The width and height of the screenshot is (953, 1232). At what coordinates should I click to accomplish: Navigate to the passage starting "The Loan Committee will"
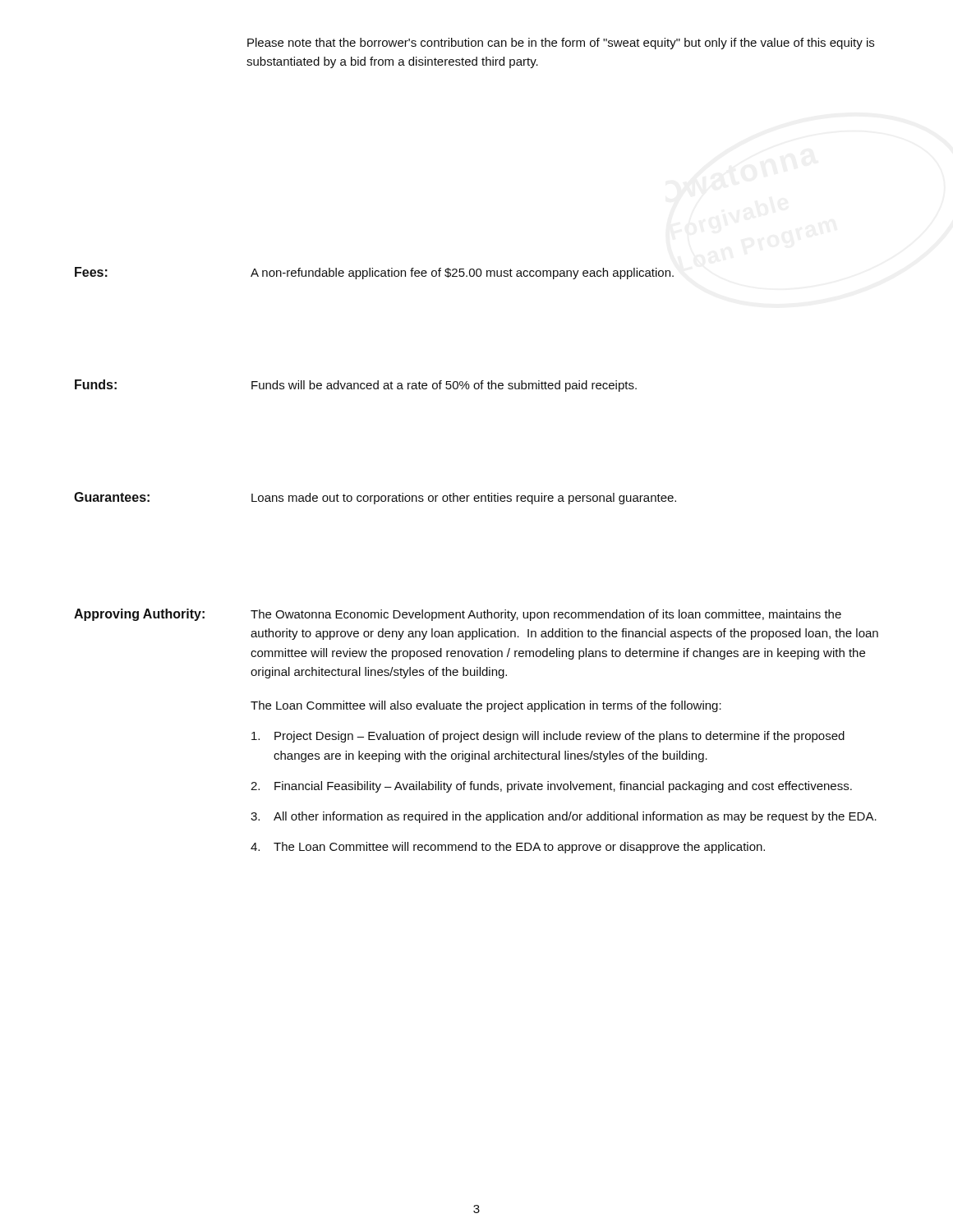pyautogui.click(x=486, y=705)
